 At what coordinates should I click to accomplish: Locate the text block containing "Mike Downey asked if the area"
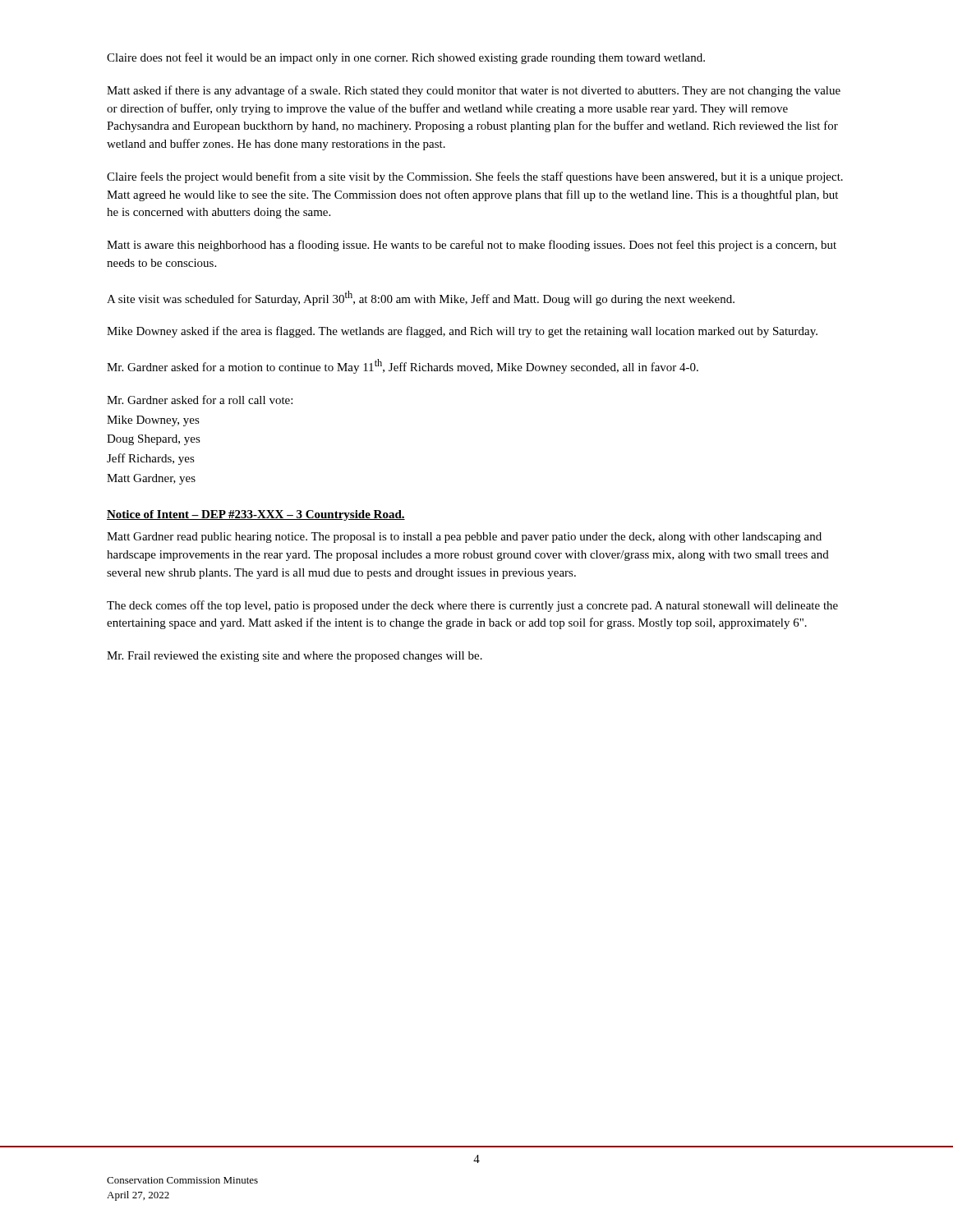coord(463,331)
